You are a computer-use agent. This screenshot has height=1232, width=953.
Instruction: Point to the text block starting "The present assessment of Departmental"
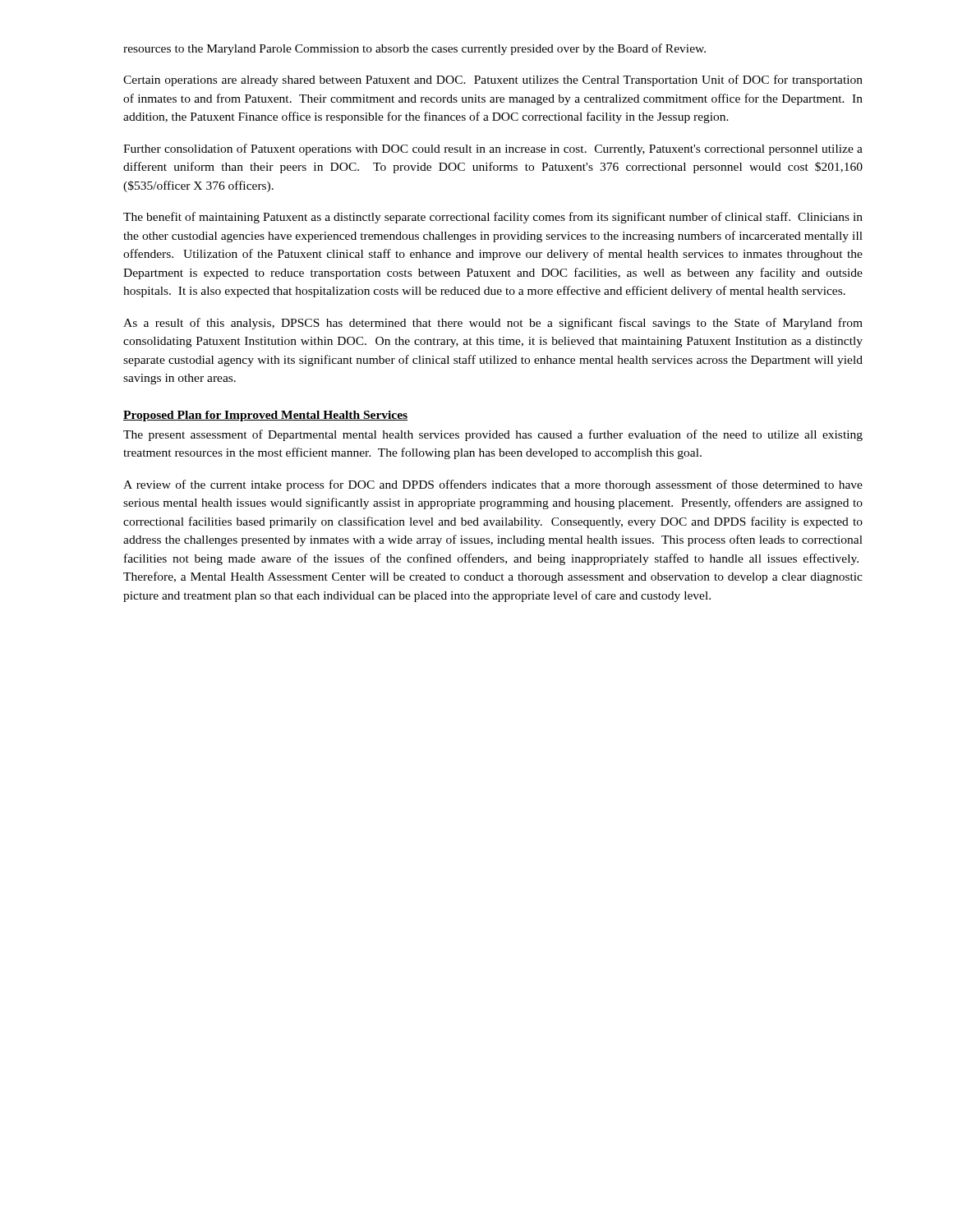(x=493, y=443)
